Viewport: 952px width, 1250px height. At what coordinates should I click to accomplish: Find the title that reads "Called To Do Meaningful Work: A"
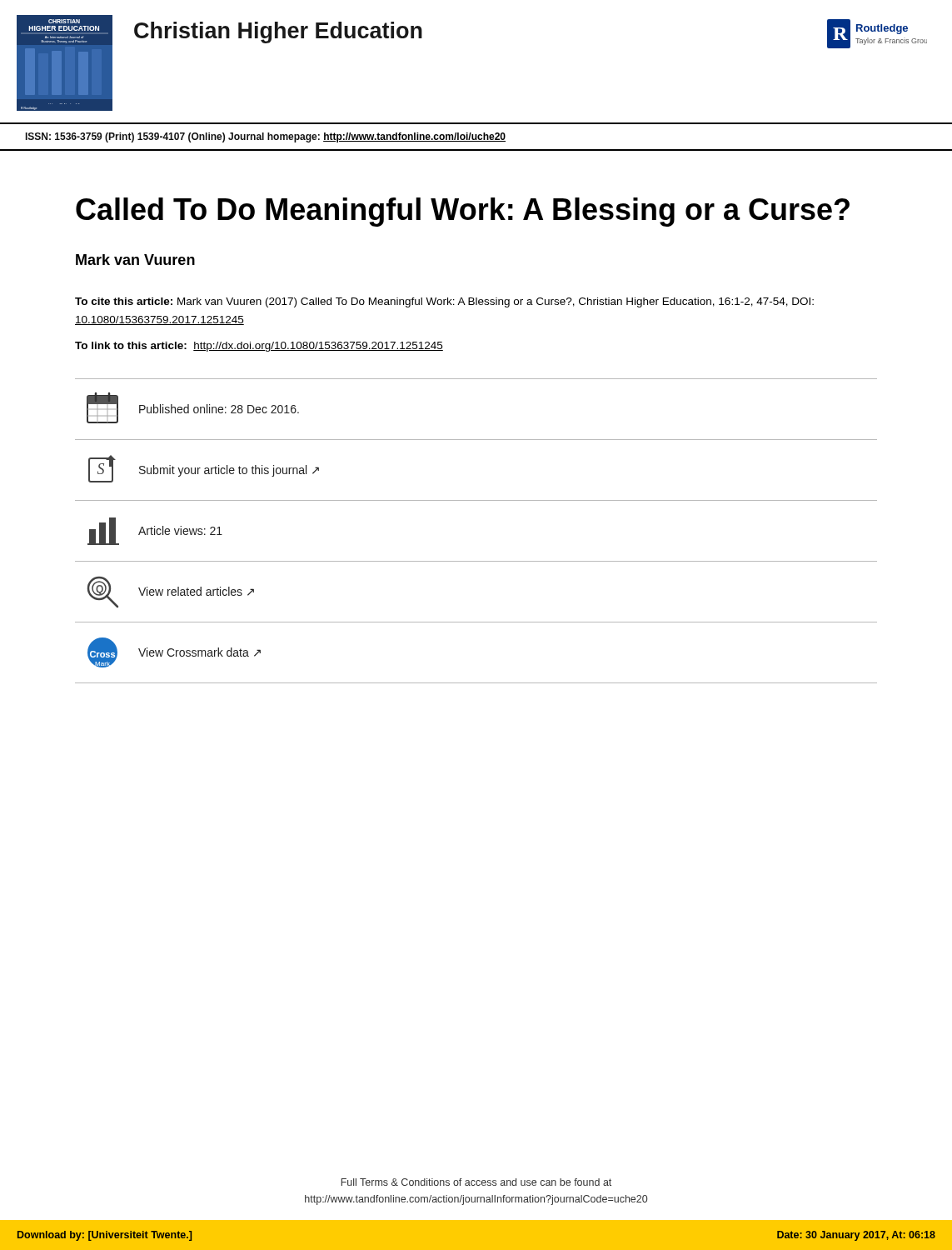(463, 210)
